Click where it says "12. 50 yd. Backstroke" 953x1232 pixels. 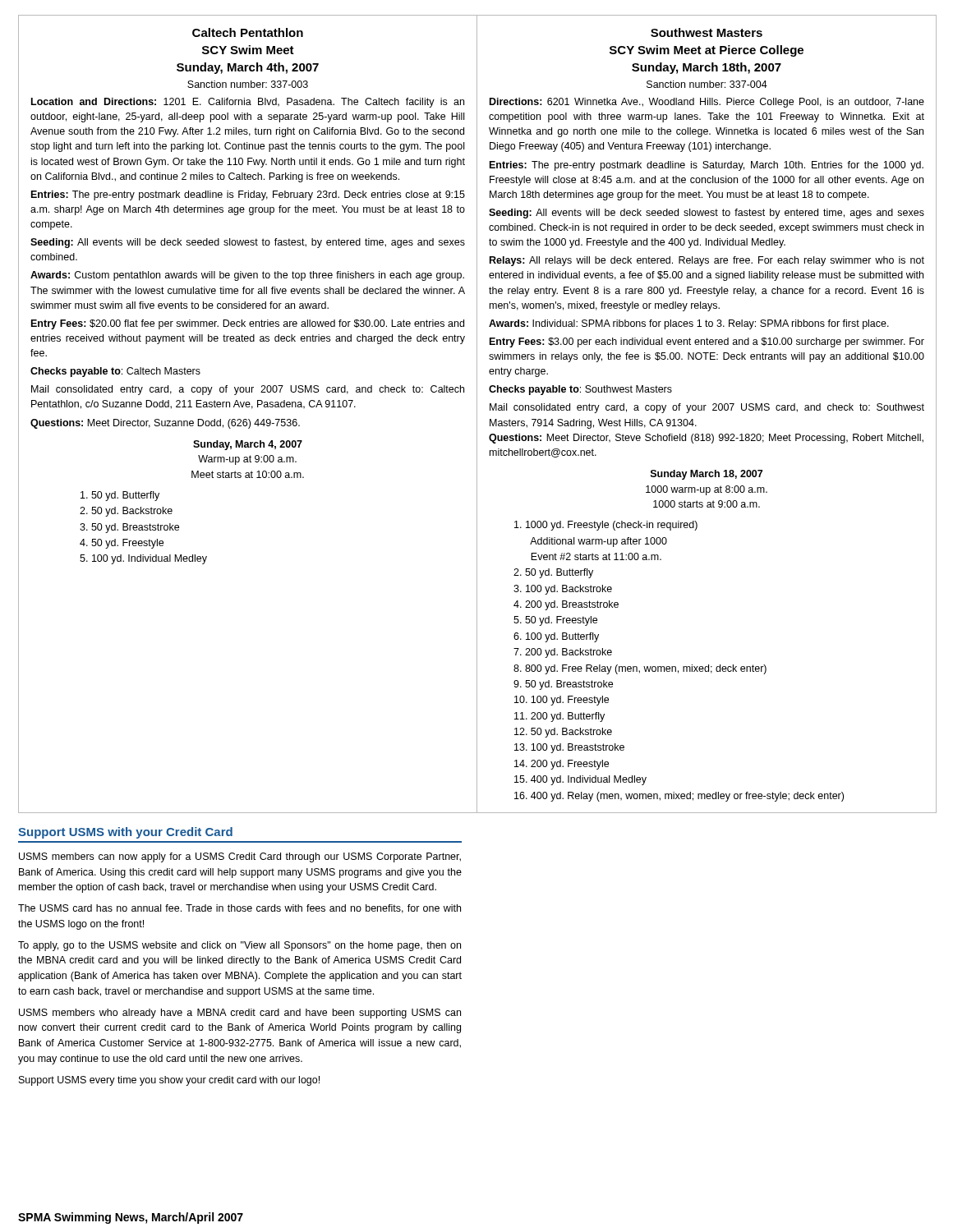click(563, 732)
